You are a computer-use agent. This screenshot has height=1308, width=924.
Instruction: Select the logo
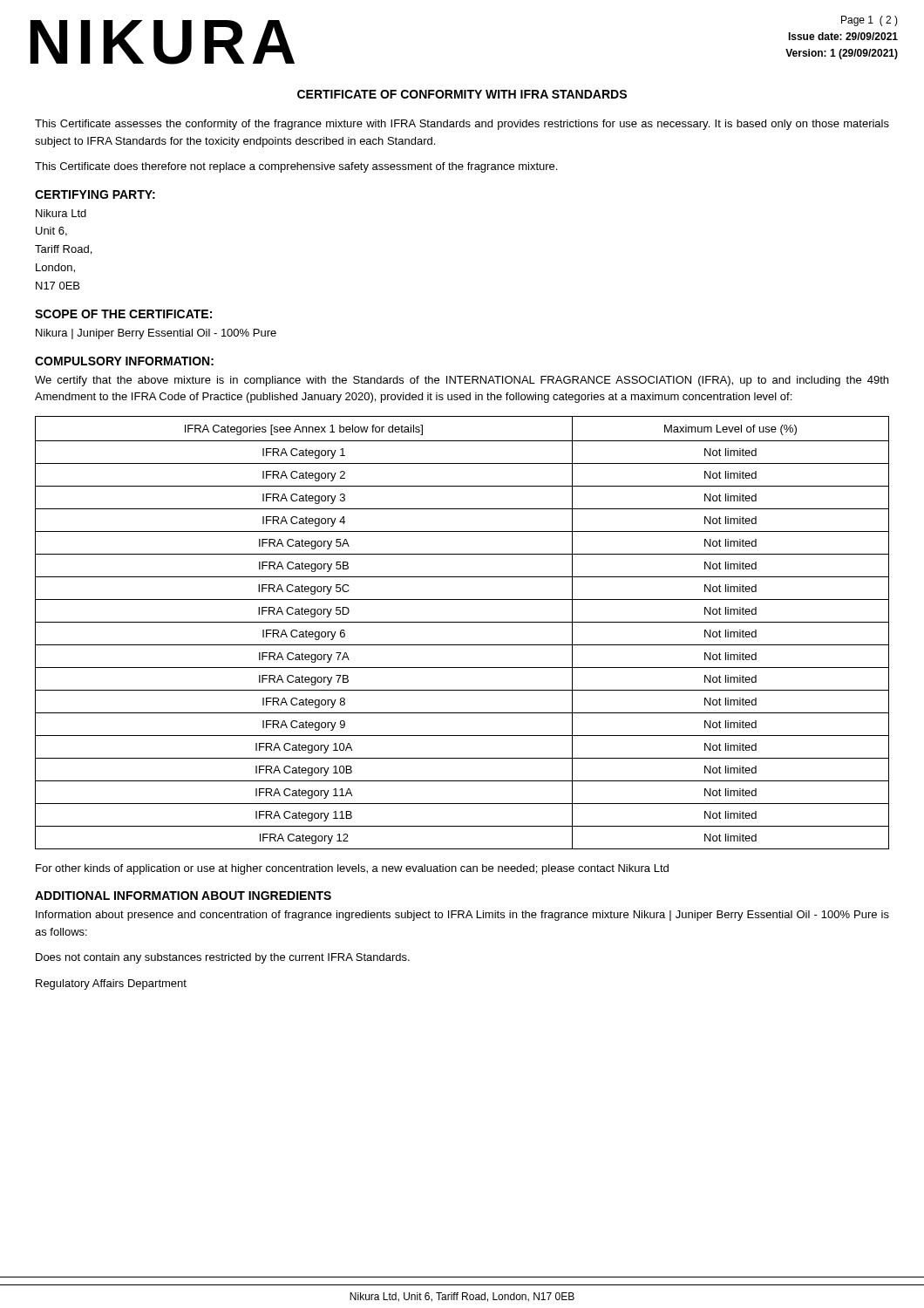click(x=164, y=42)
